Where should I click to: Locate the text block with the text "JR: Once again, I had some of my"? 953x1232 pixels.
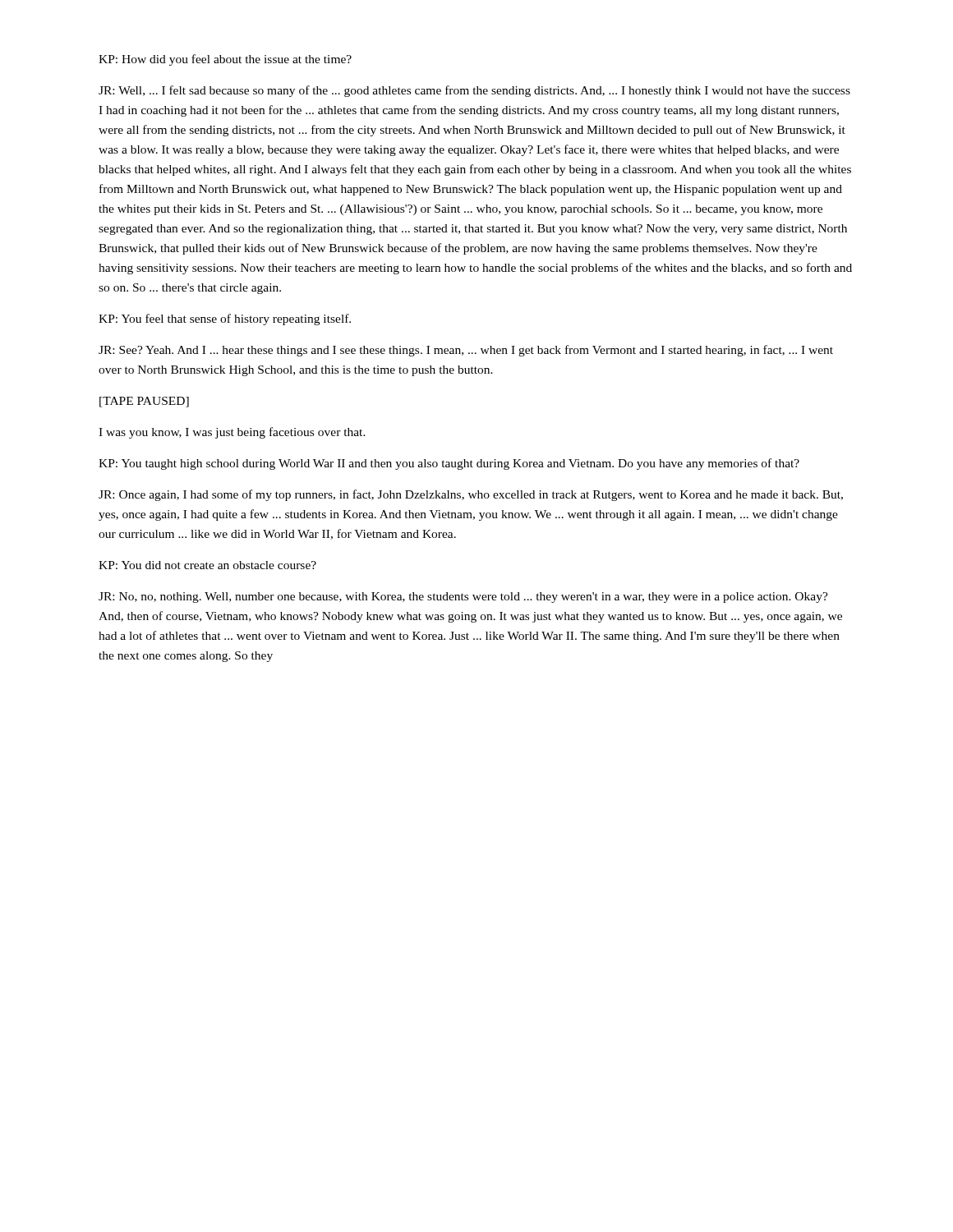[471, 514]
